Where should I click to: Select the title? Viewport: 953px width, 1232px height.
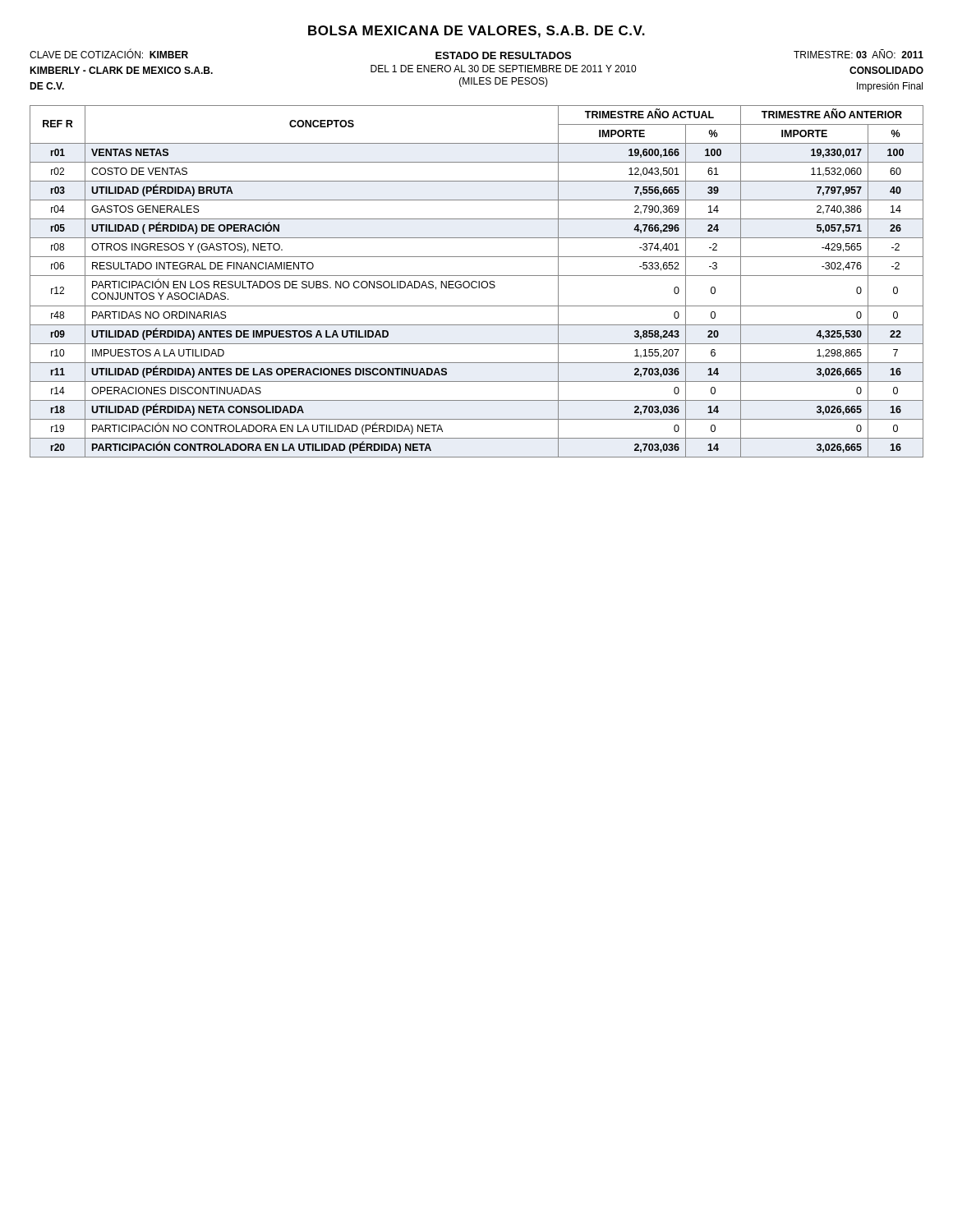476,31
